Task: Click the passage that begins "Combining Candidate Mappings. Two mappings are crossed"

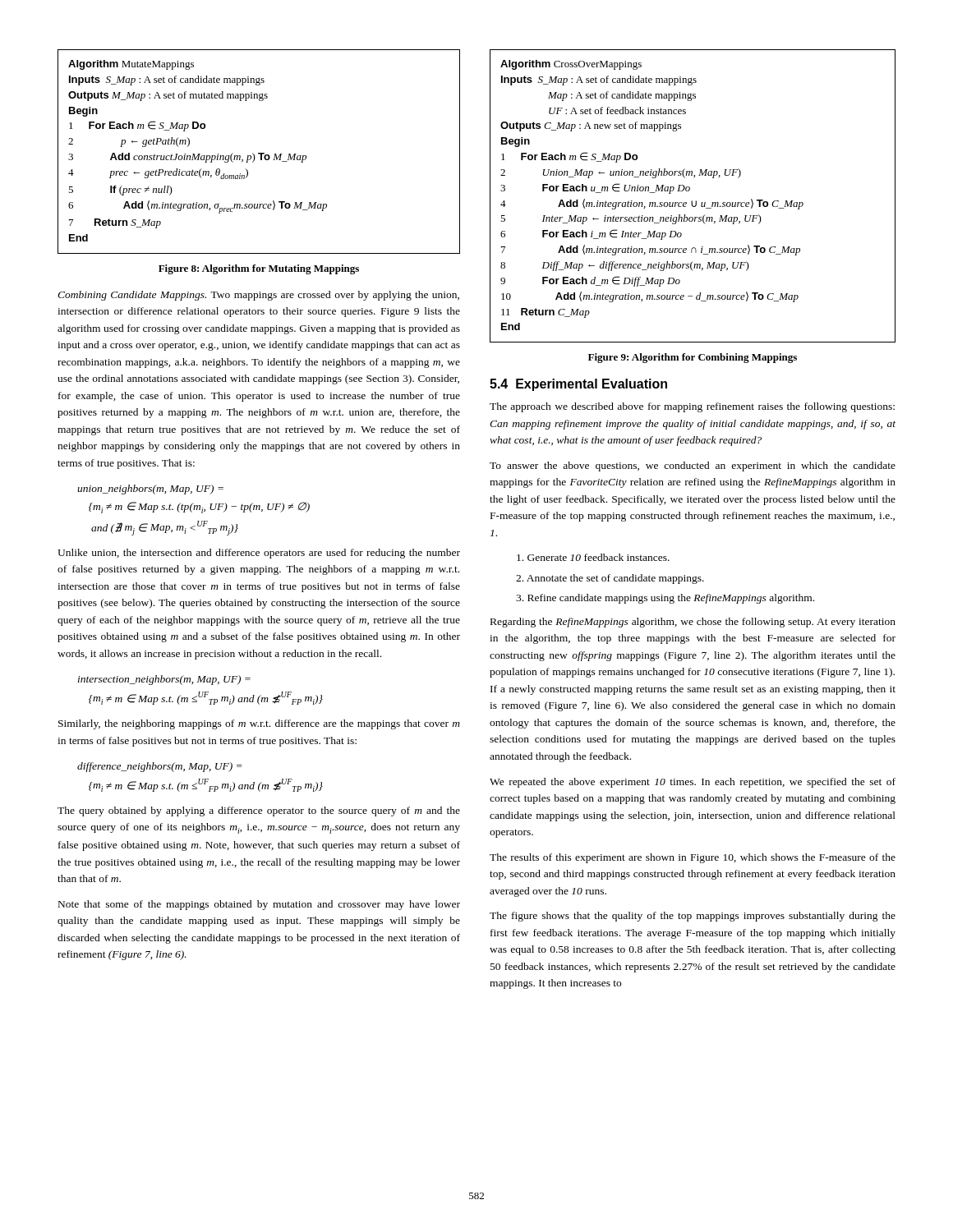Action: 259,378
